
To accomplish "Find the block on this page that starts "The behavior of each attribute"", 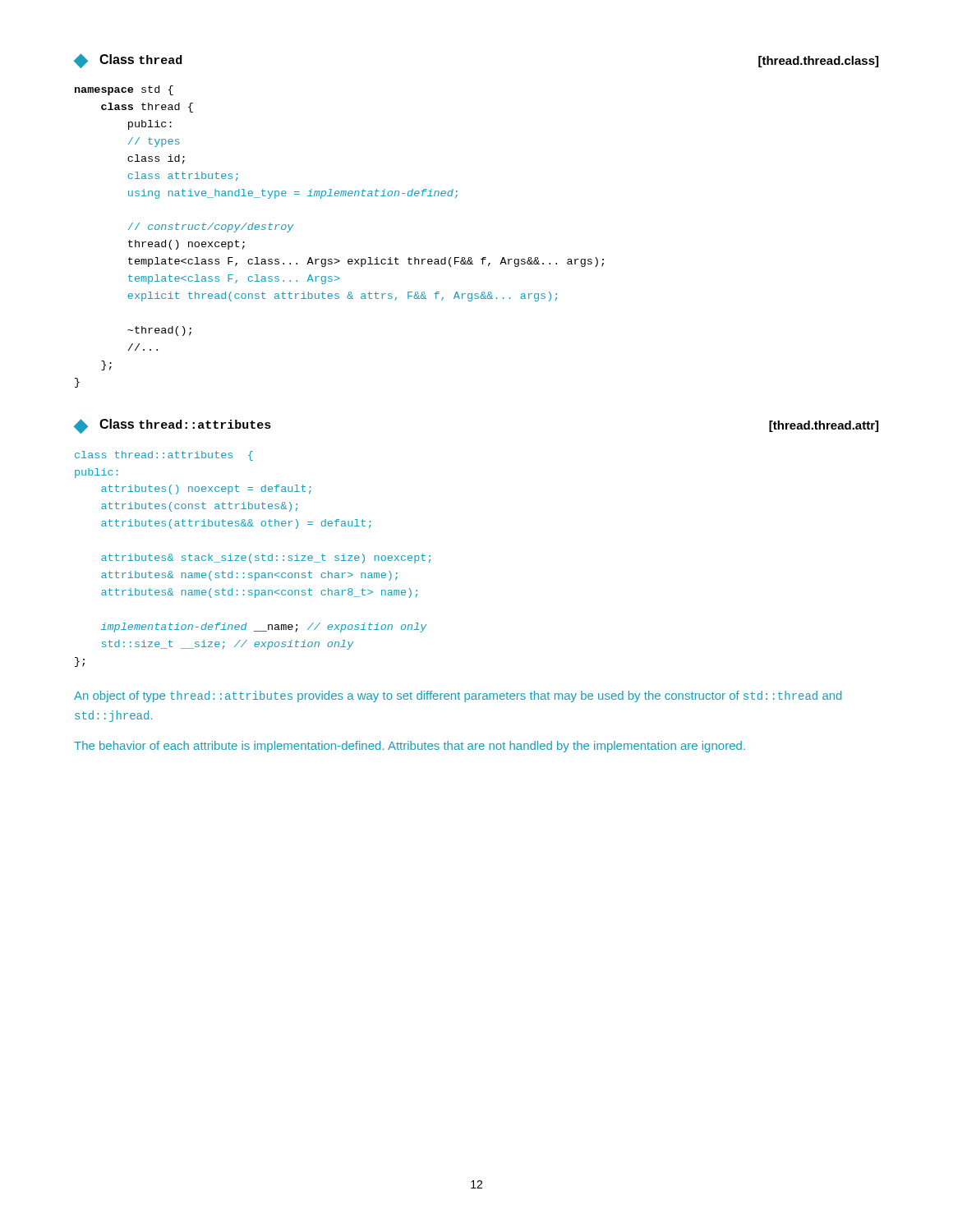I will click(410, 745).
